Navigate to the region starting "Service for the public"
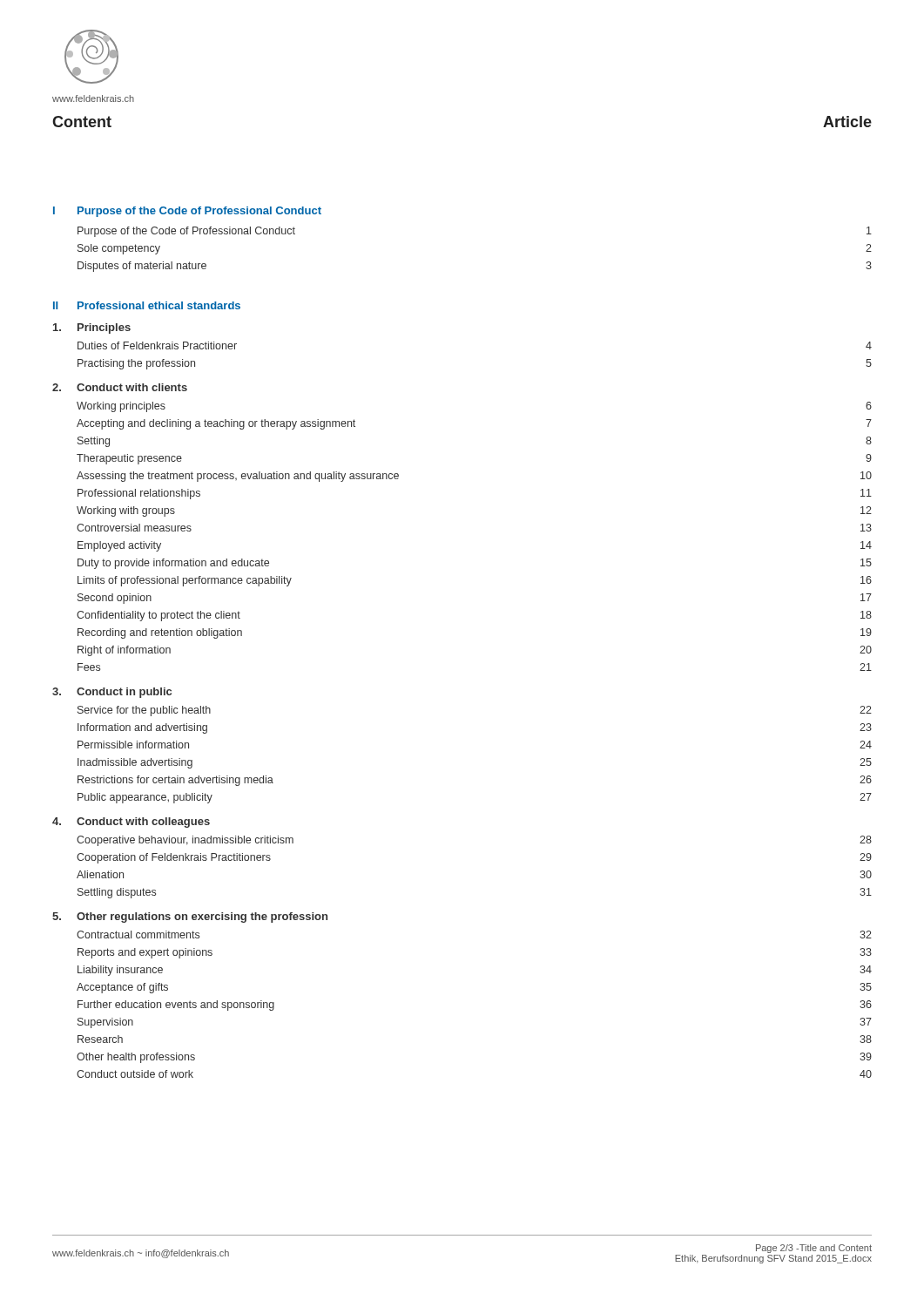Viewport: 924px width, 1307px height. click(x=143, y=711)
